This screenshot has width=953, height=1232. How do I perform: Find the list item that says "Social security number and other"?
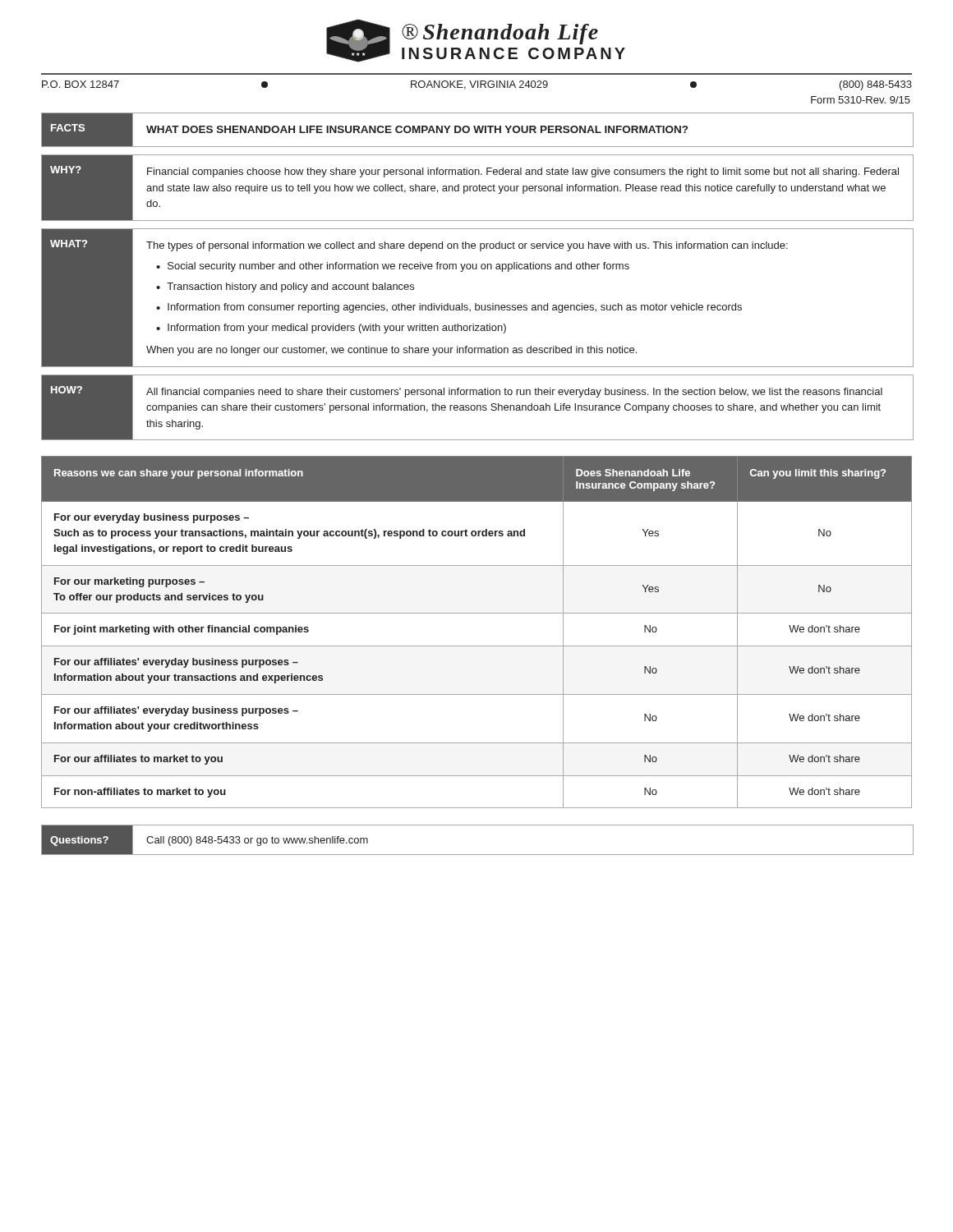click(x=398, y=266)
